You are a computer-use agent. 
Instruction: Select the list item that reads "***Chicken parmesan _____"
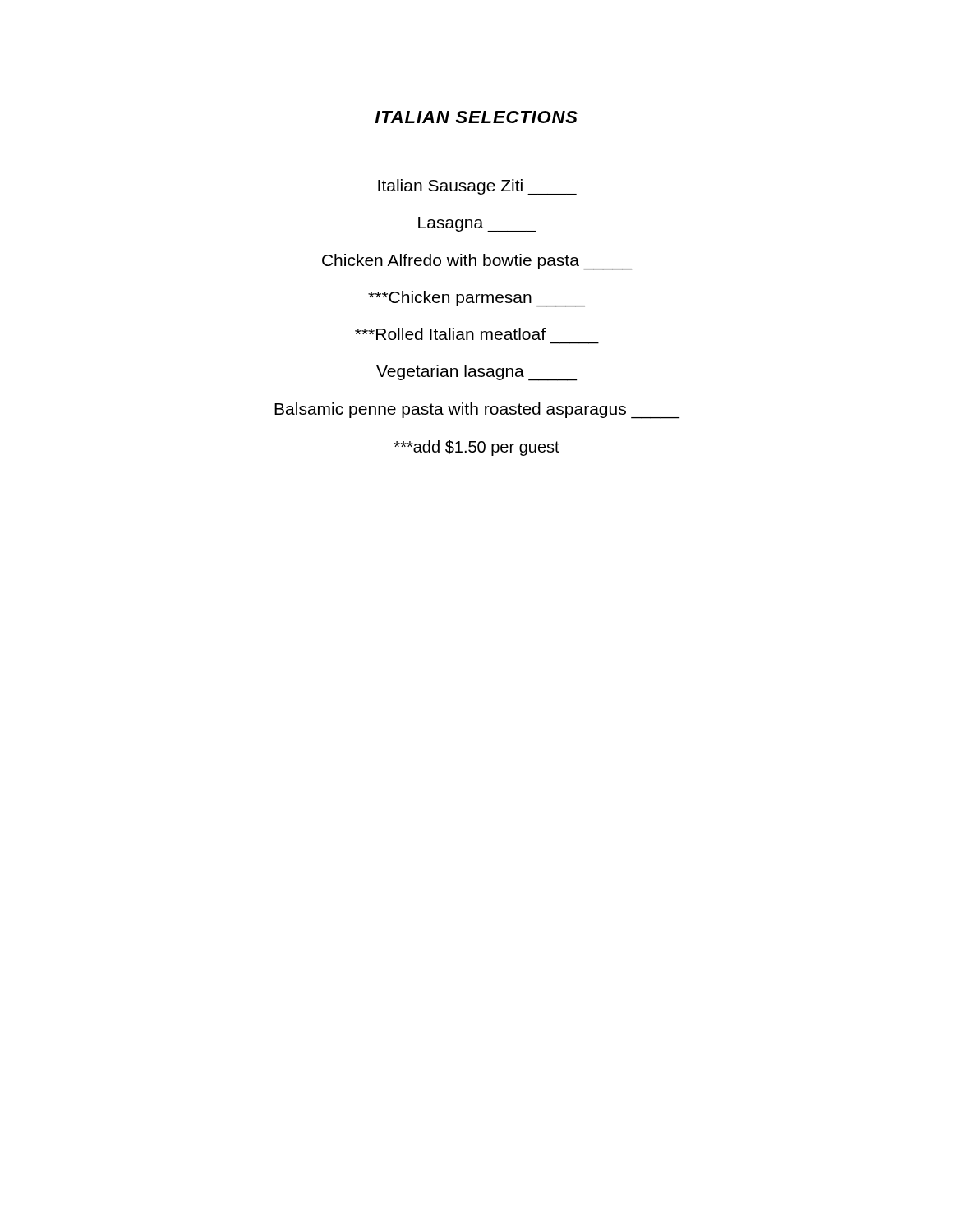[x=476, y=297]
